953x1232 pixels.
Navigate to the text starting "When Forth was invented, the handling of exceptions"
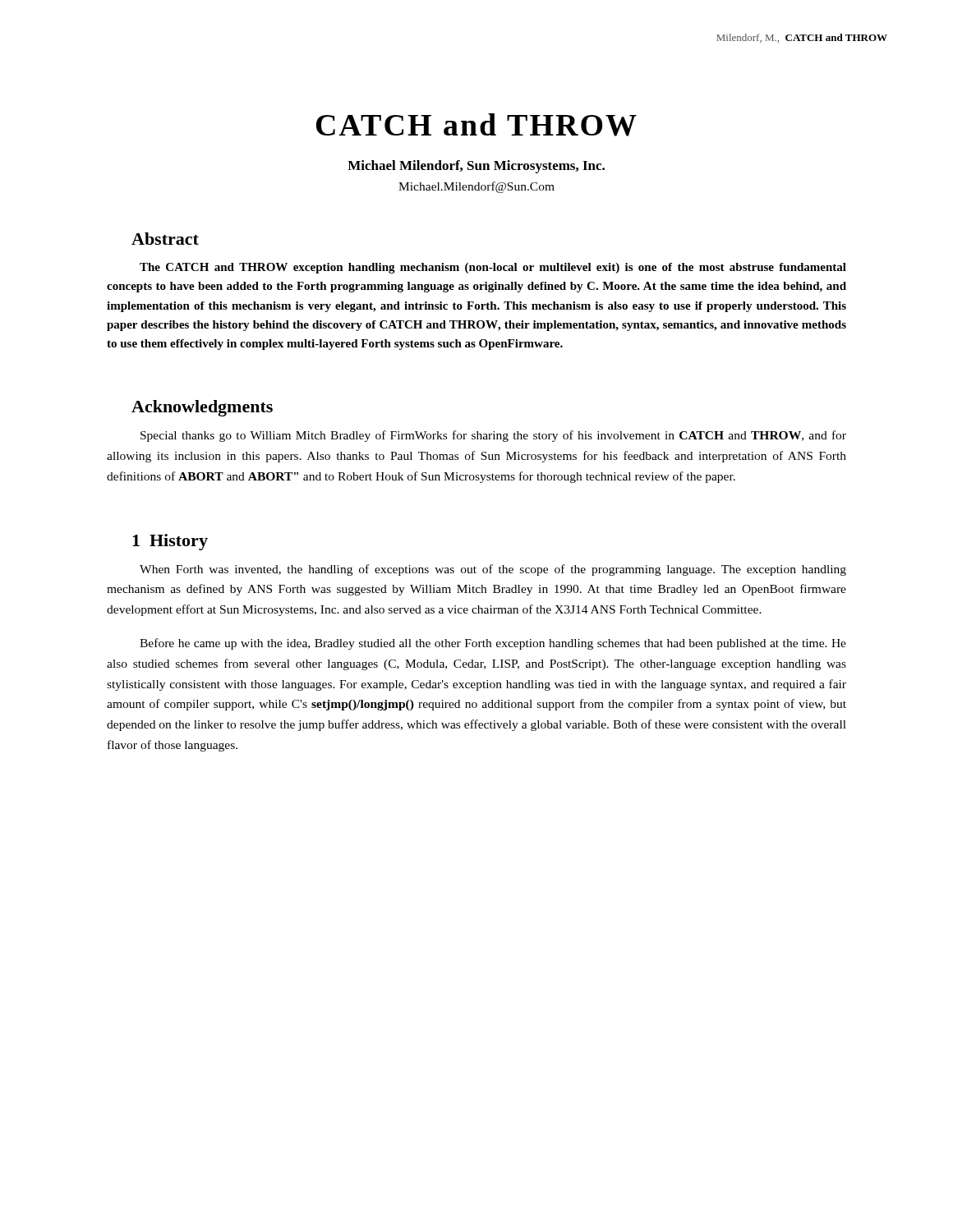pos(476,589)
